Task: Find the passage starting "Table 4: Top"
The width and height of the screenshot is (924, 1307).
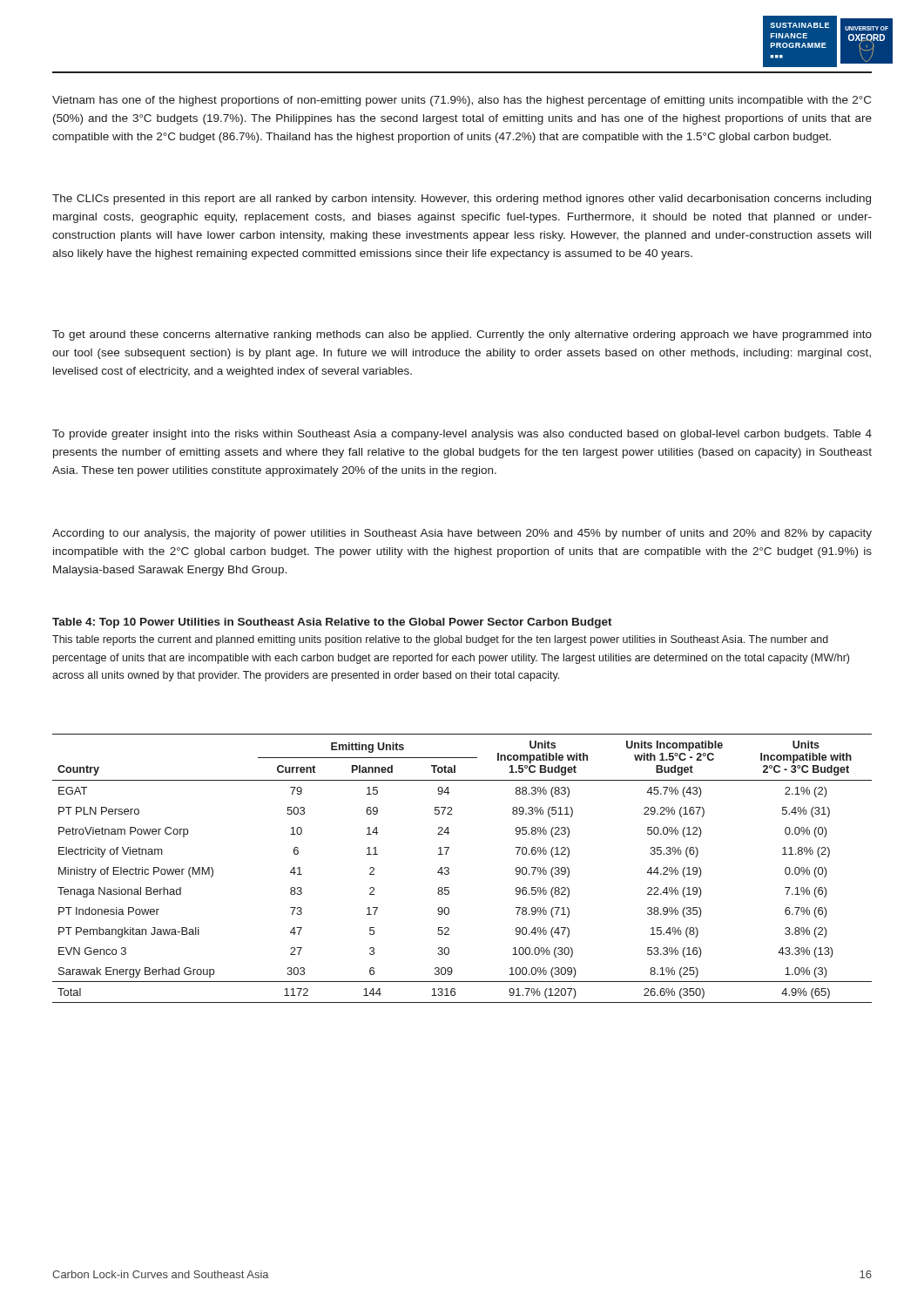Action: click(451, 648)
